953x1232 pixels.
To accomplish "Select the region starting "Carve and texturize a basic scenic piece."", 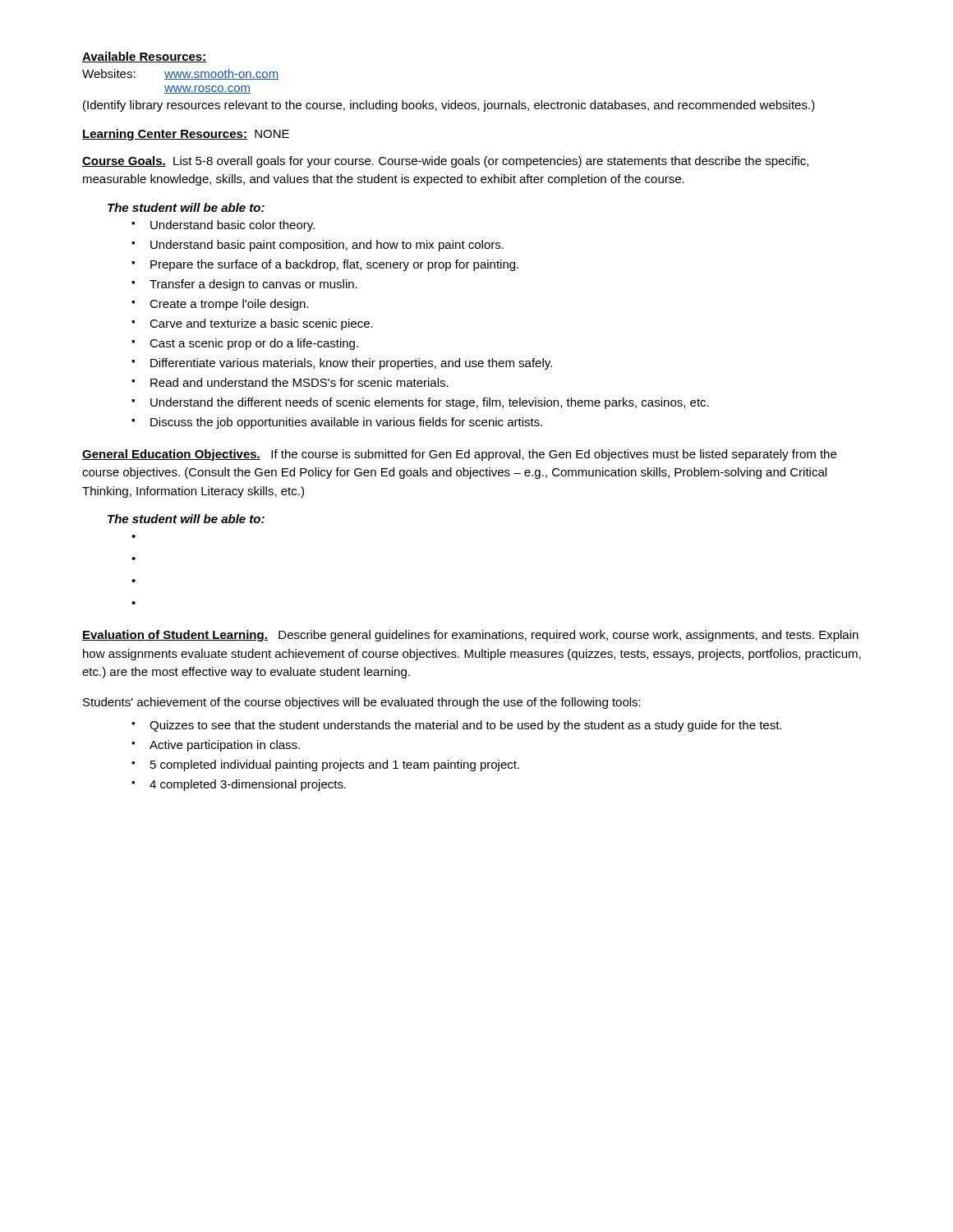I will (262, 323).
